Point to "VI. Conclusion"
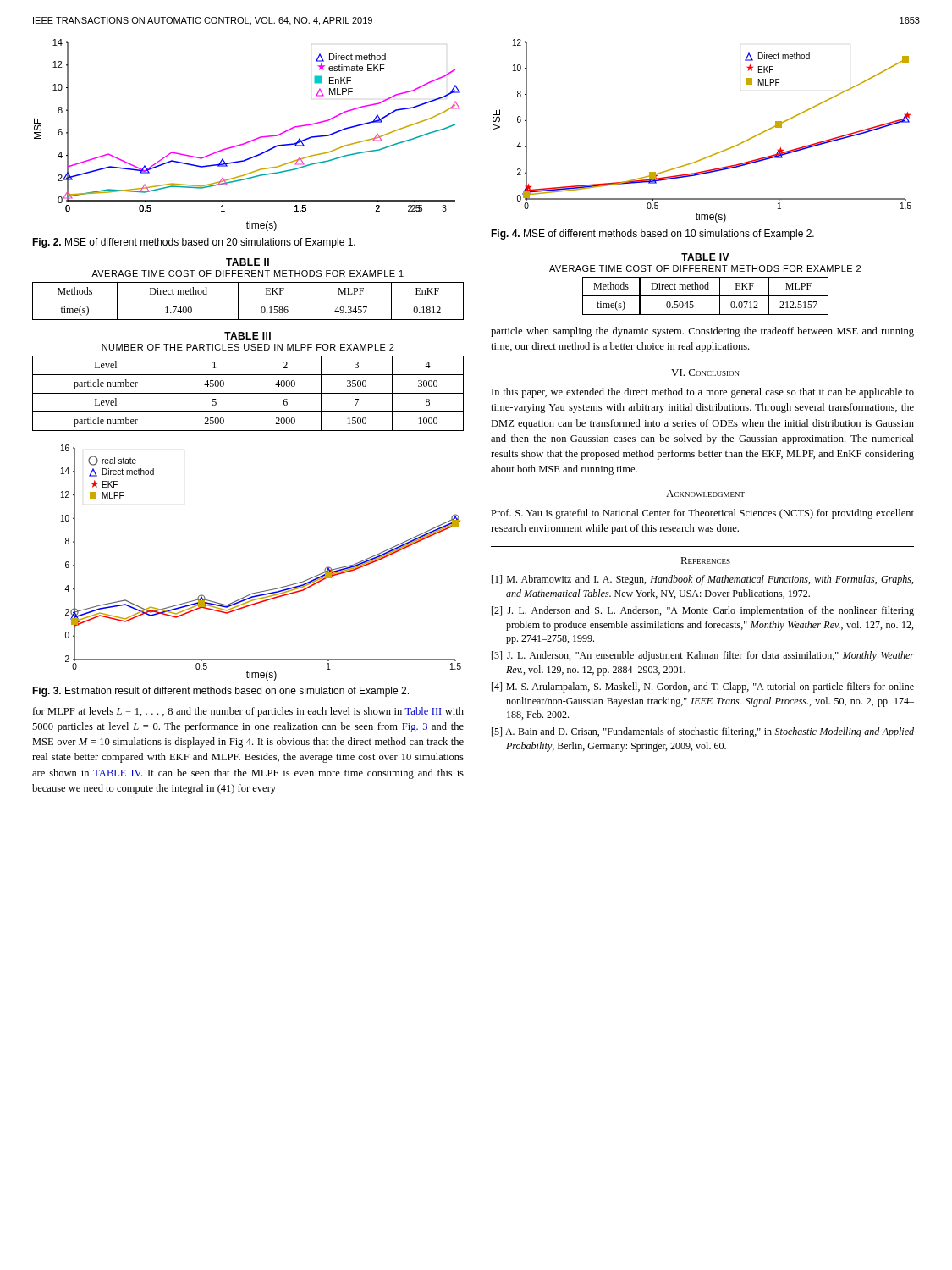Viewport: 952px width, 1270px height. (x=705, y=372)
